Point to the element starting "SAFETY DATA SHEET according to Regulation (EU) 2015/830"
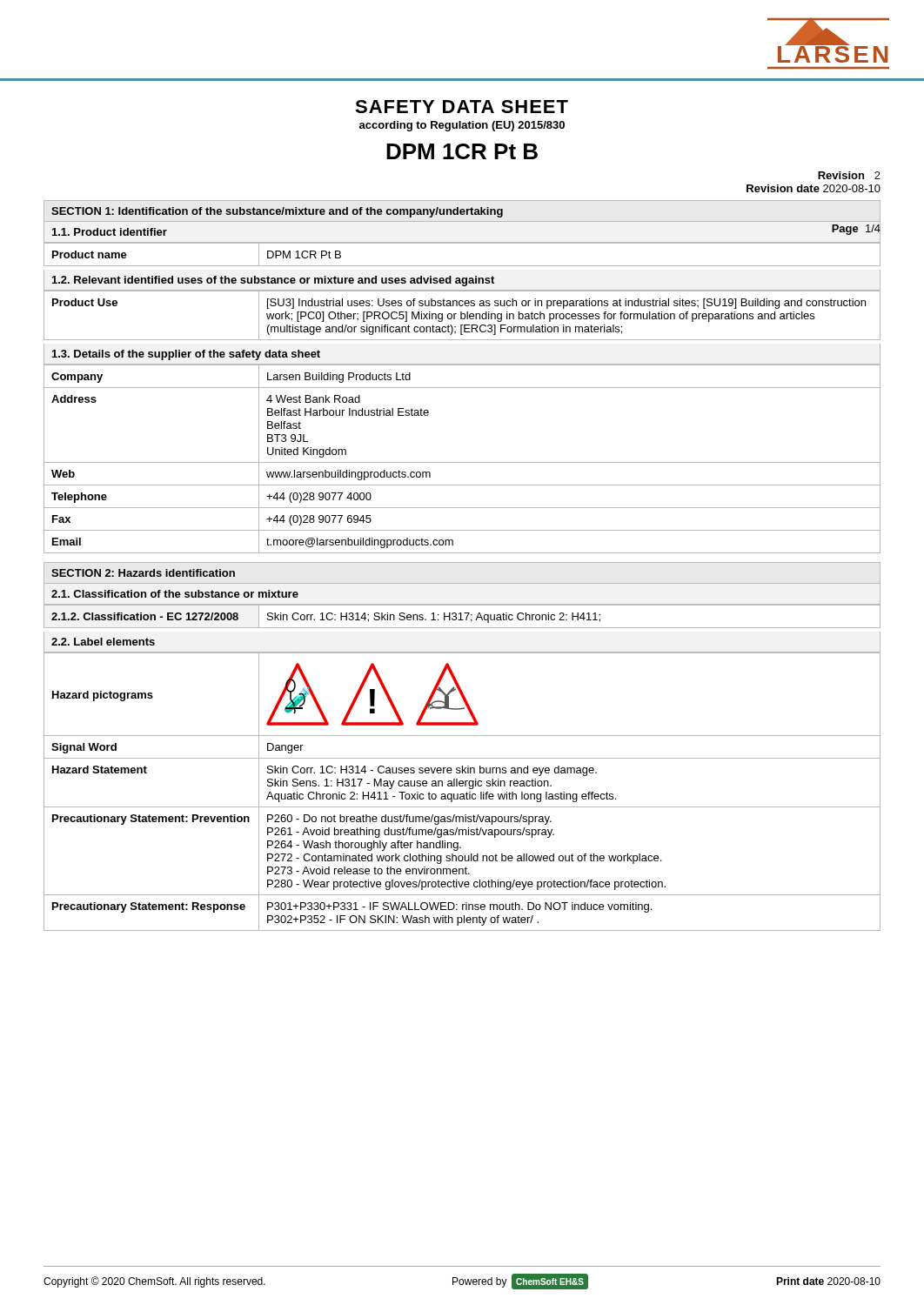Image resolution: width=924 pixels, height=1305 pixels. point(462,114)
